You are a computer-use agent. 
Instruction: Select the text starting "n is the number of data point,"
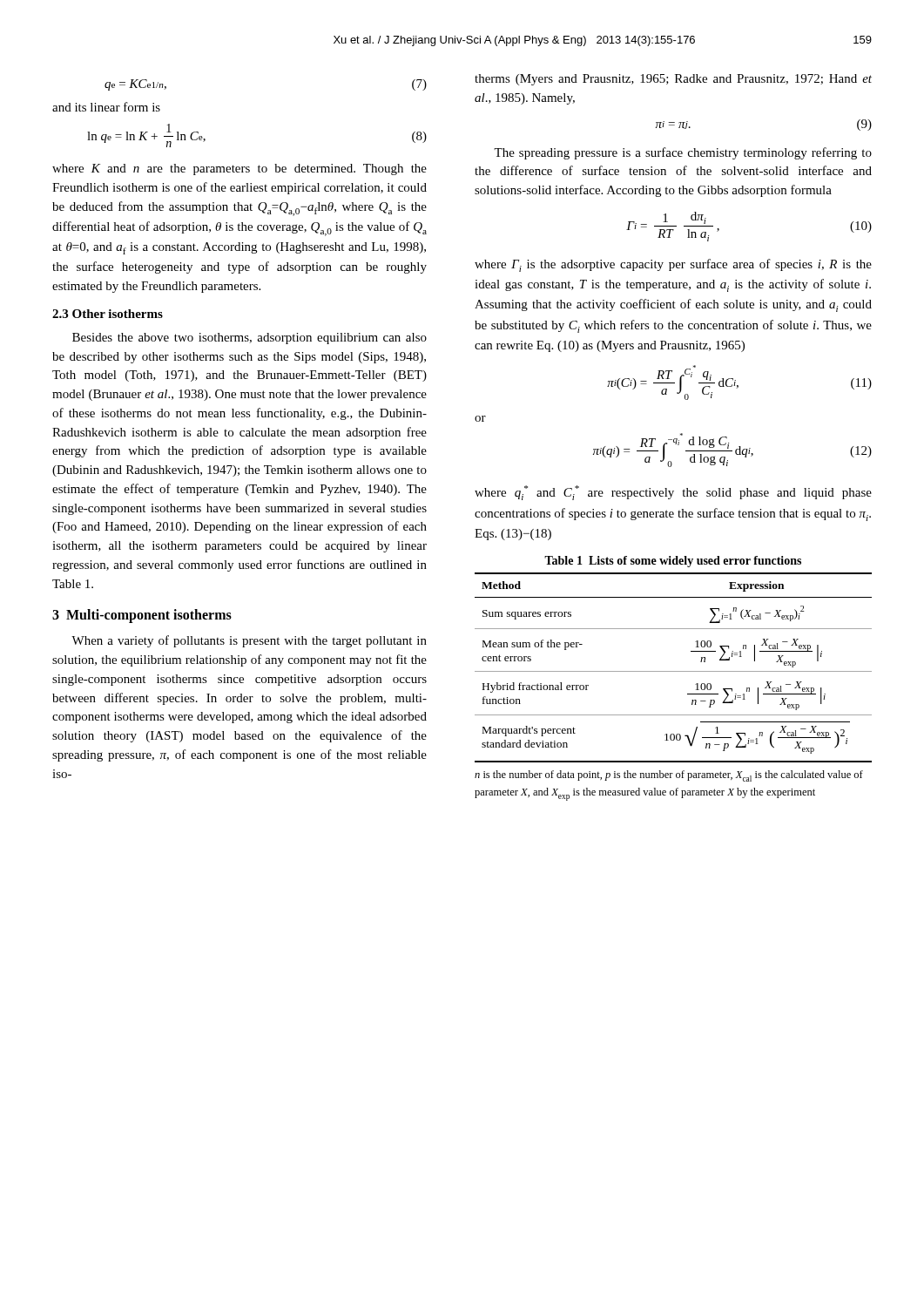(669, 784)
